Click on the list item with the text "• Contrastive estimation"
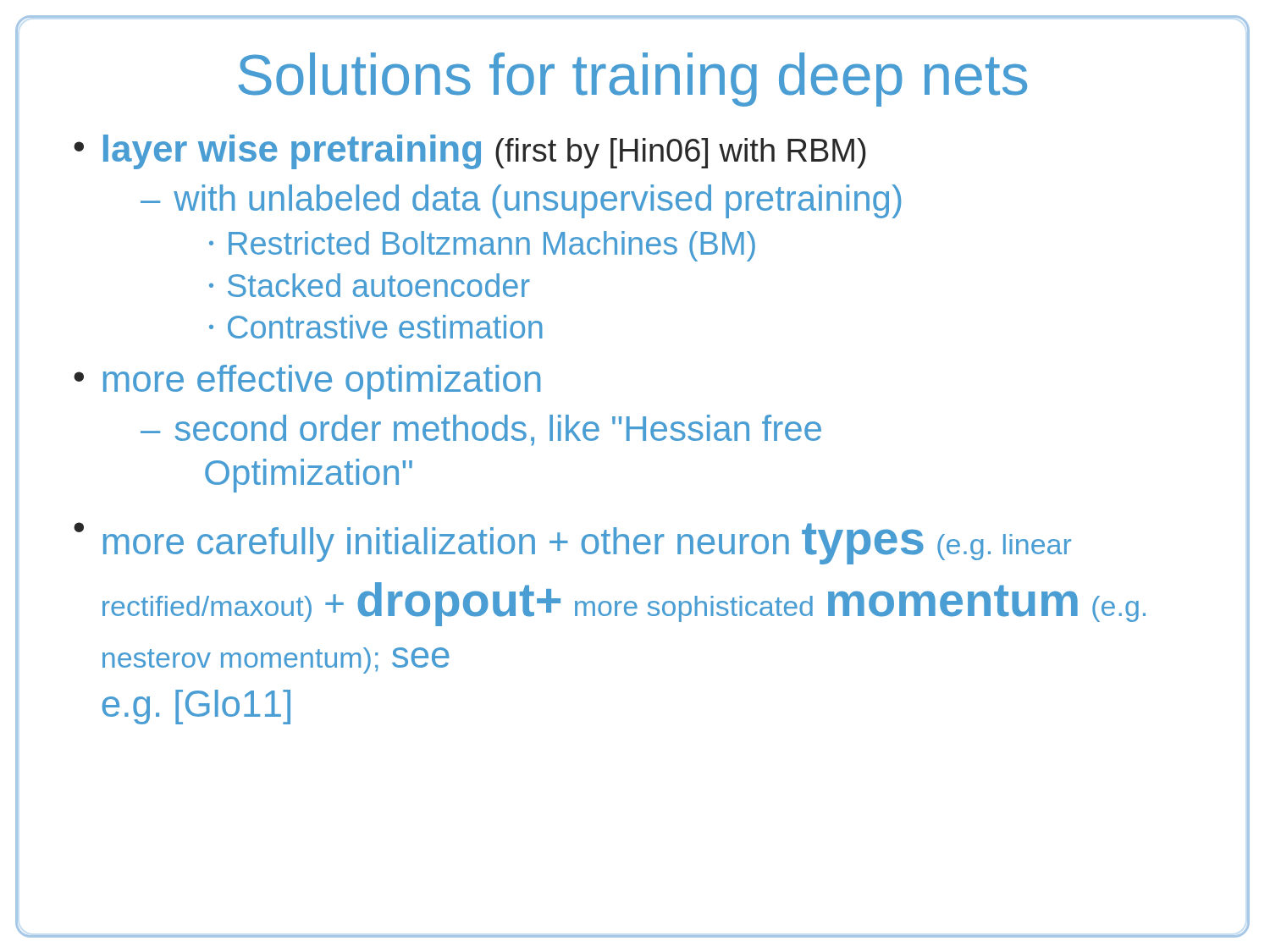Image resolution: width=1270 pixels, height=952 pixels. pos(376,327)
